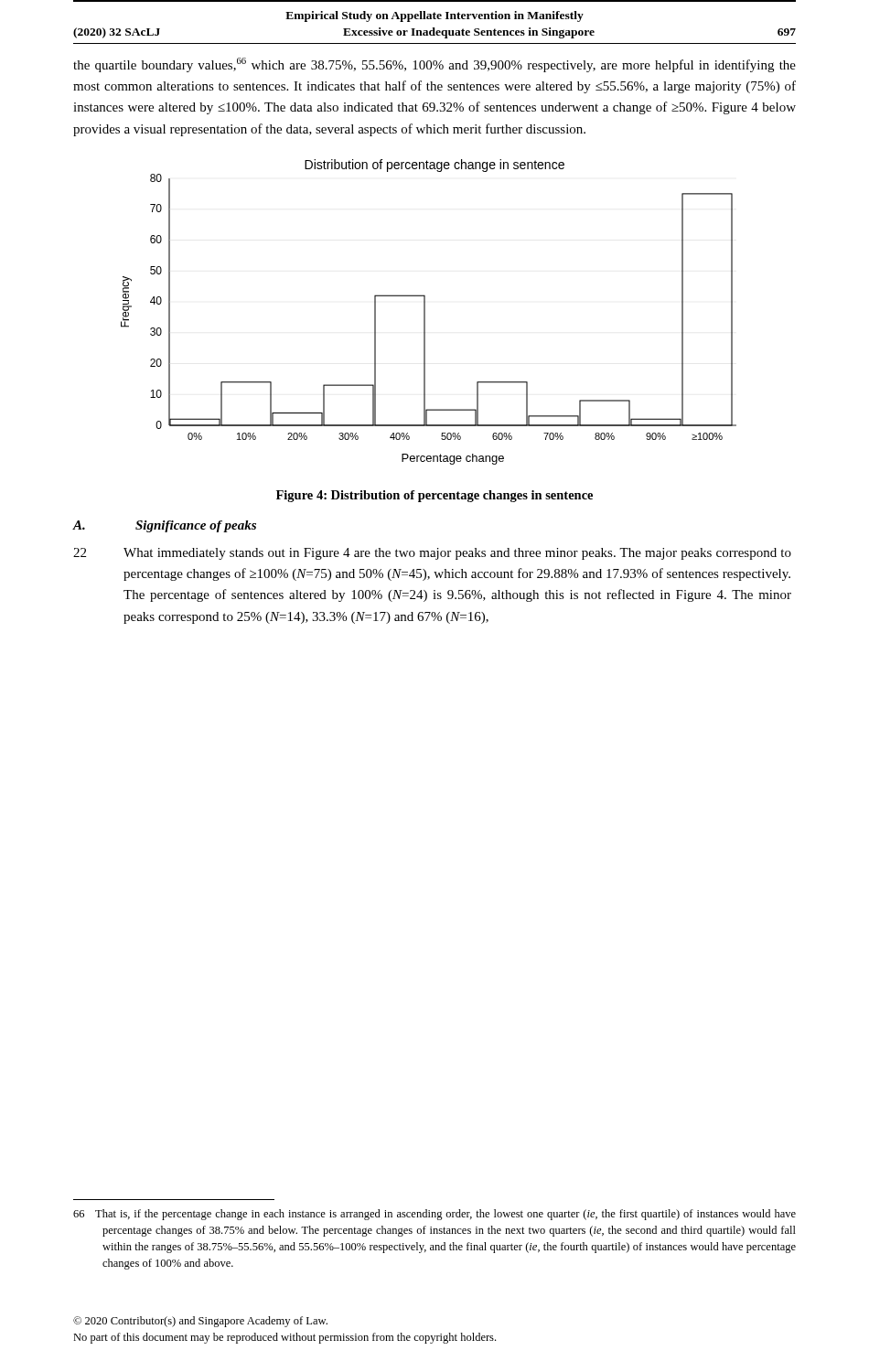Point to the passage starting "the quartile boundary"
This screenshot has width=869, height=1372.
point(434,95)
